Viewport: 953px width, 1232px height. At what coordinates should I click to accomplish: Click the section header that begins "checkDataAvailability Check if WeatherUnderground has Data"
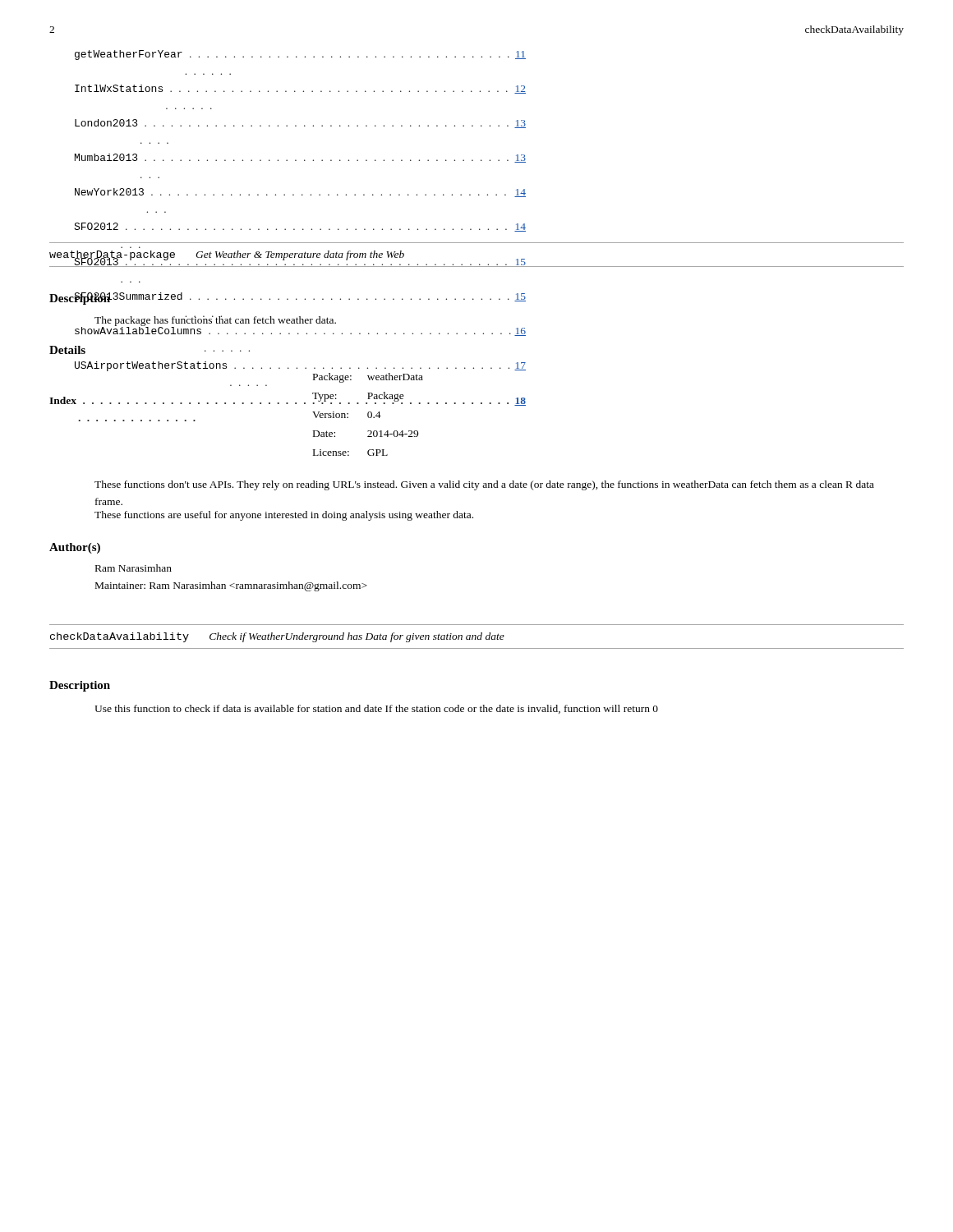coord(277,637)
